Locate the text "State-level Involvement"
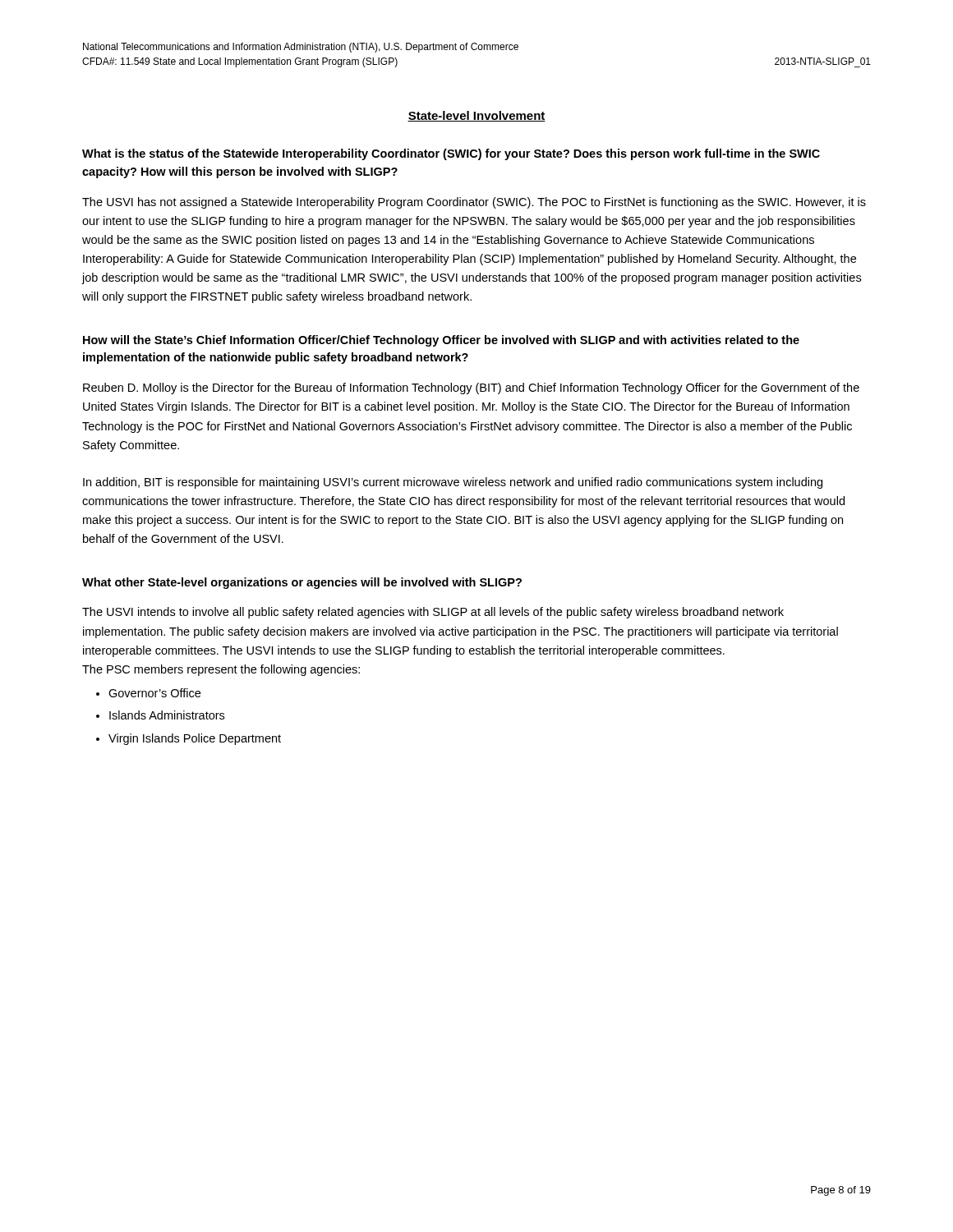 [x=476, y=115]
